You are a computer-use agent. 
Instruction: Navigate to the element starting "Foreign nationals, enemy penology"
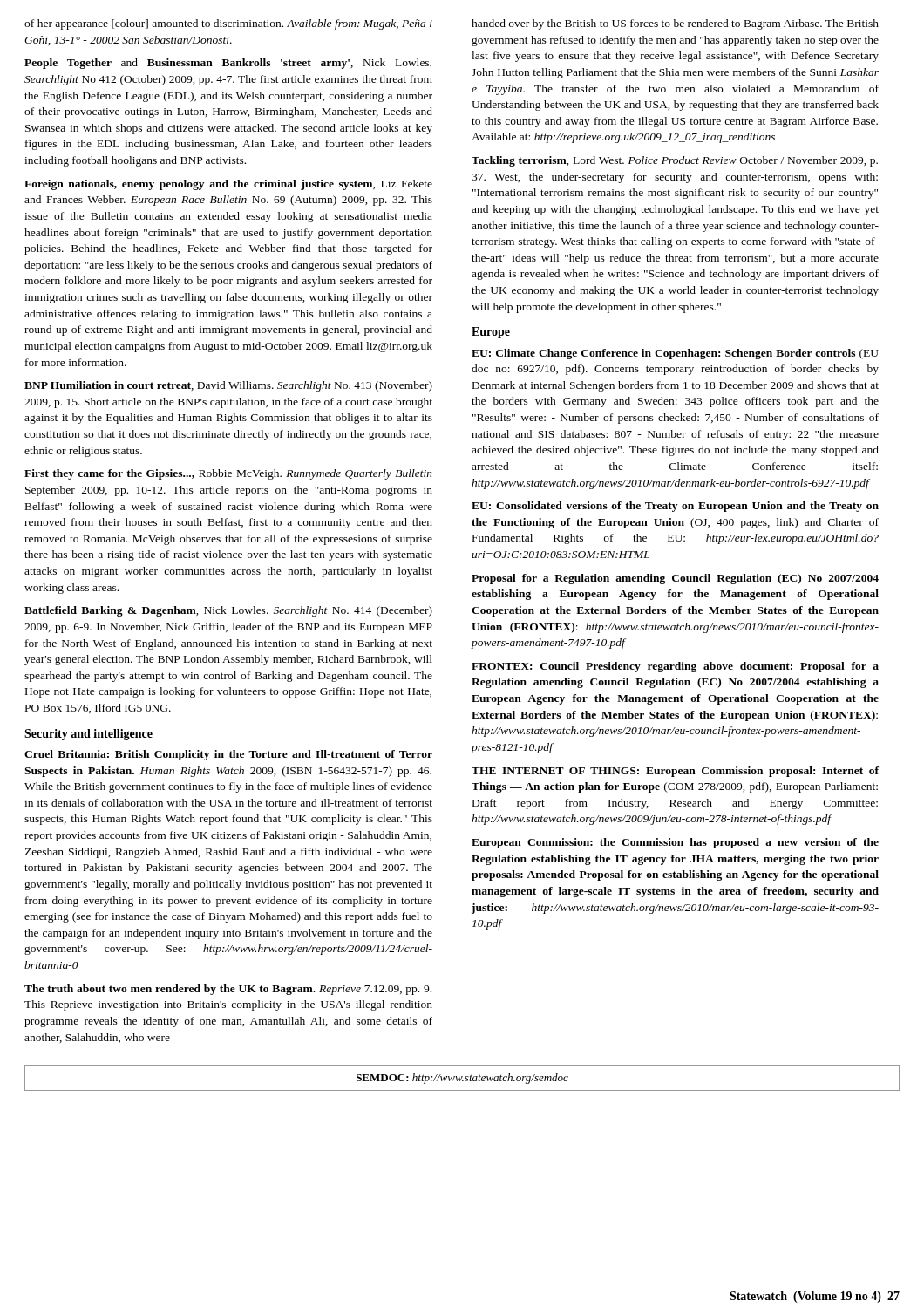click(228, 273)
